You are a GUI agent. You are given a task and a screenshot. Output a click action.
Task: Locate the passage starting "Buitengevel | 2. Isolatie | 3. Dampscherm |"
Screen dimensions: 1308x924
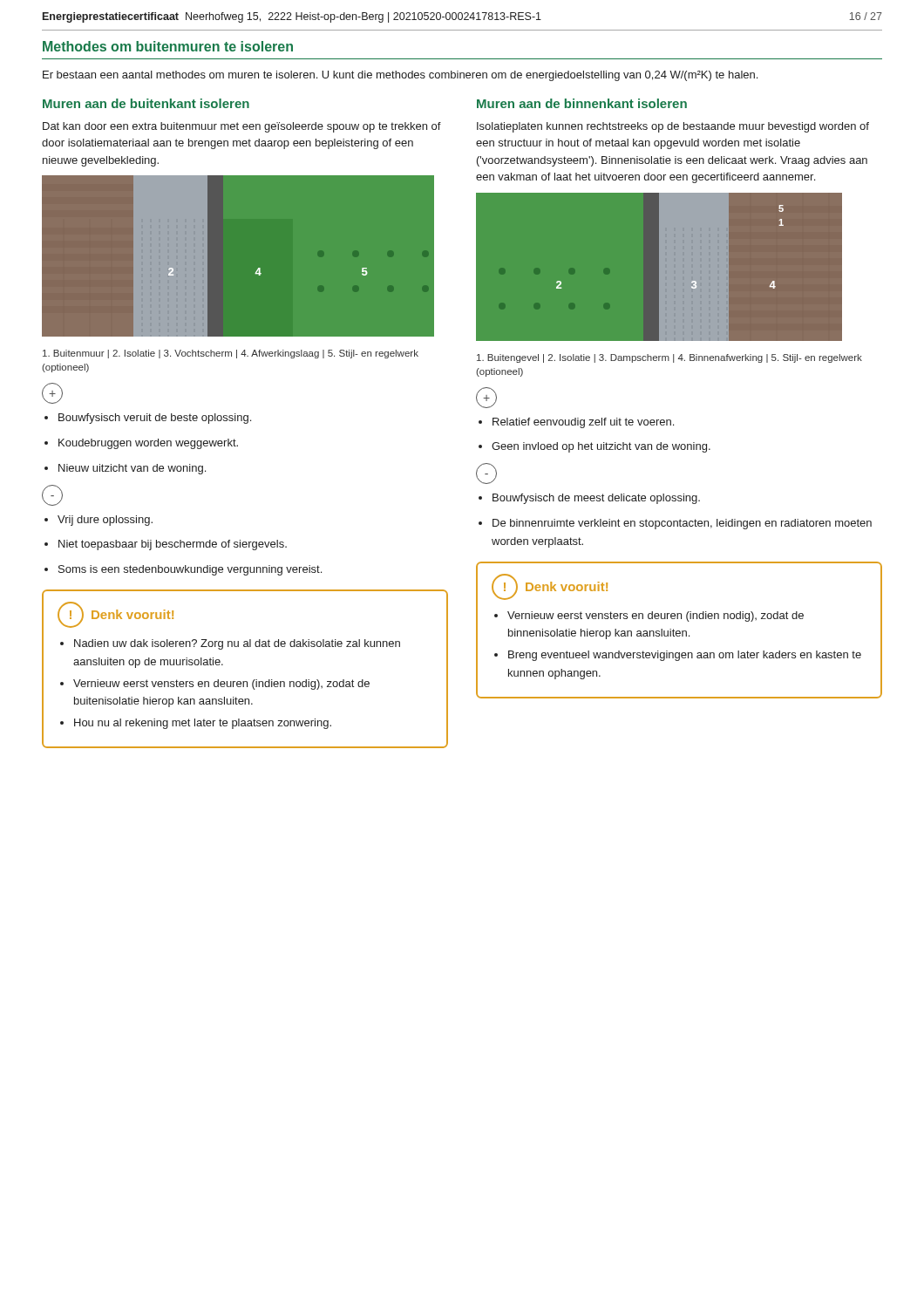pos(669,364)
